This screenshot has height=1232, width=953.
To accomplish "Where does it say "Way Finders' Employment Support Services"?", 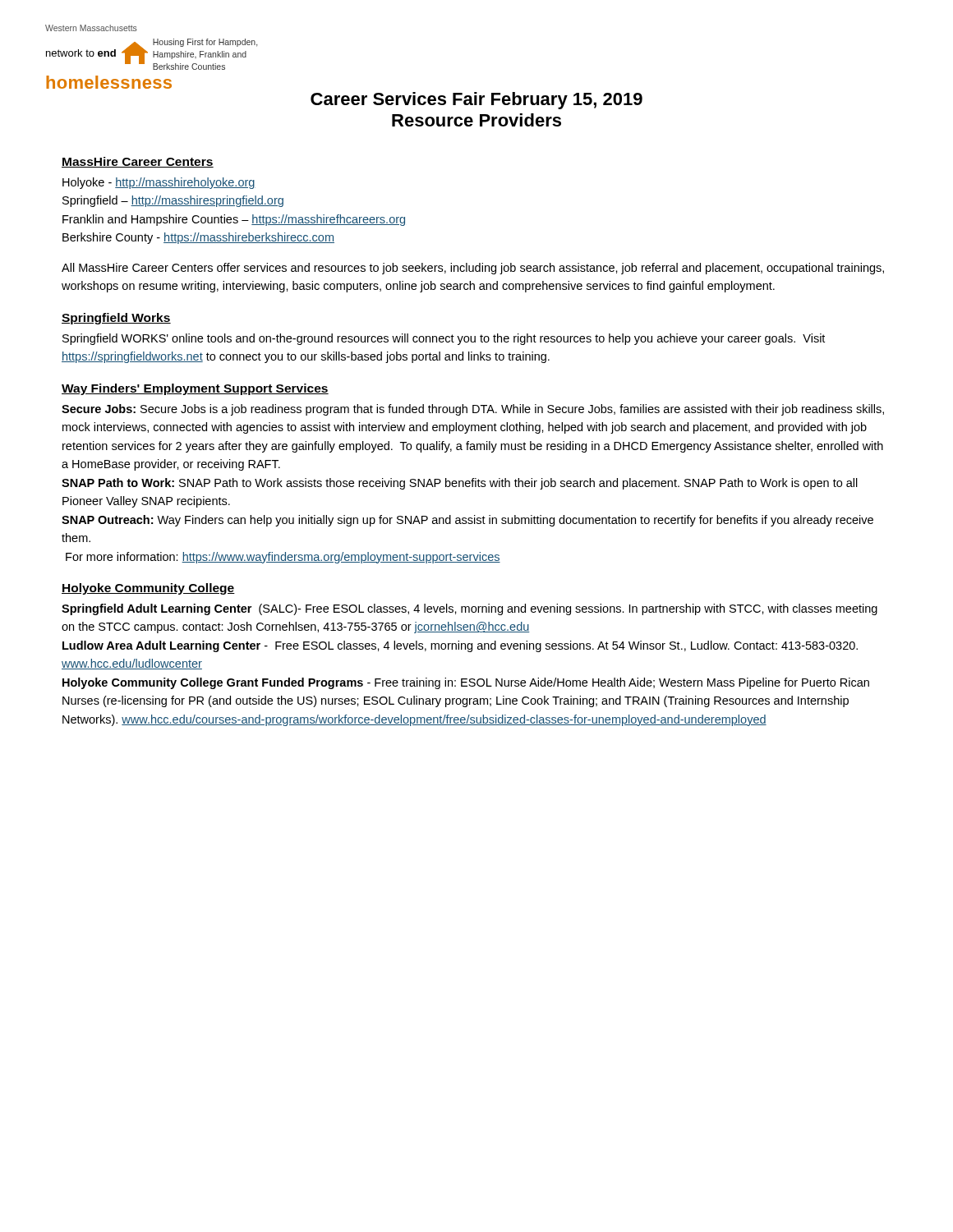I will [x=195, y=388].
